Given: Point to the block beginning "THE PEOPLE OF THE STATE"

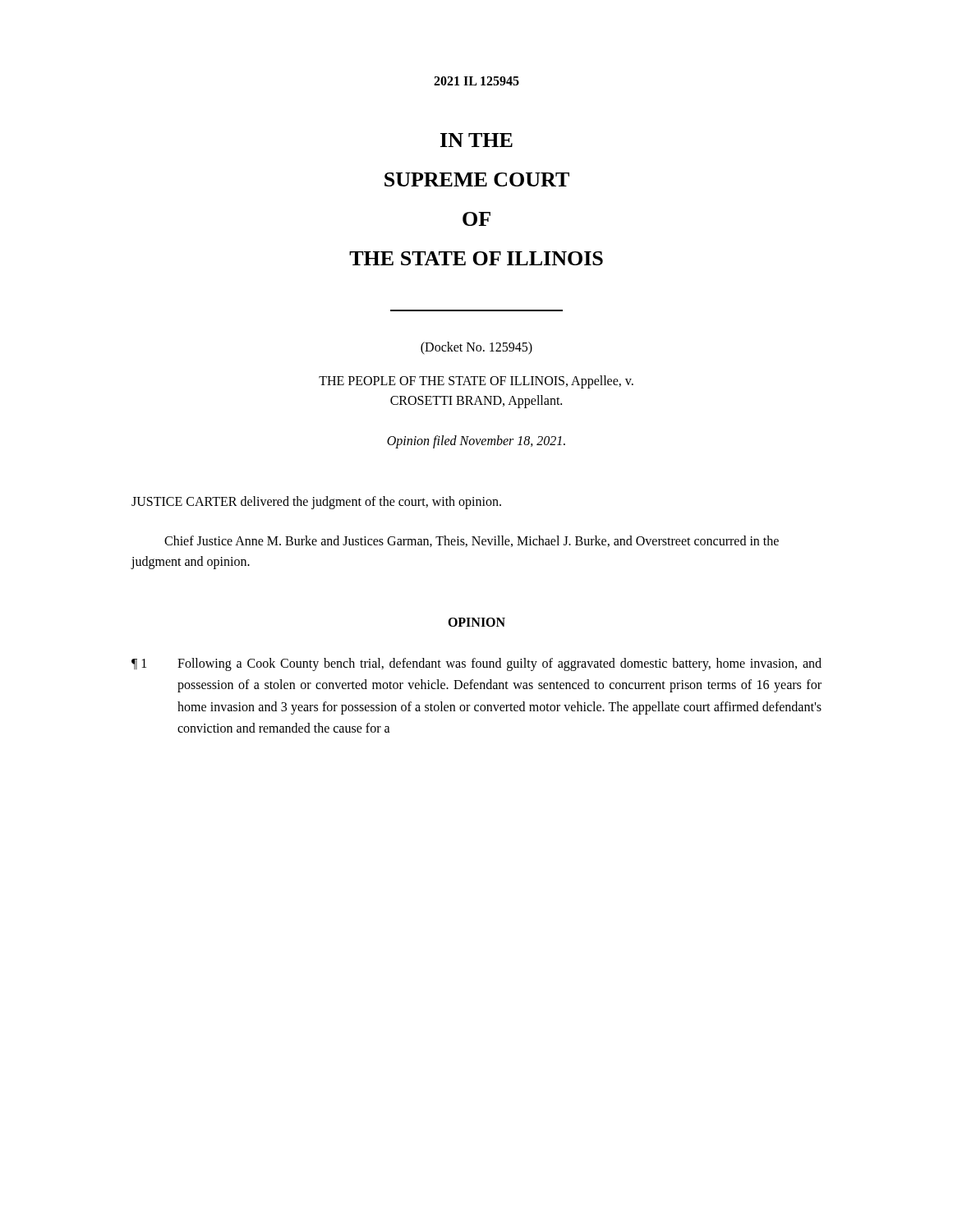Looking at the screenshot, I should pyautogui.click(x=476, y=391).
